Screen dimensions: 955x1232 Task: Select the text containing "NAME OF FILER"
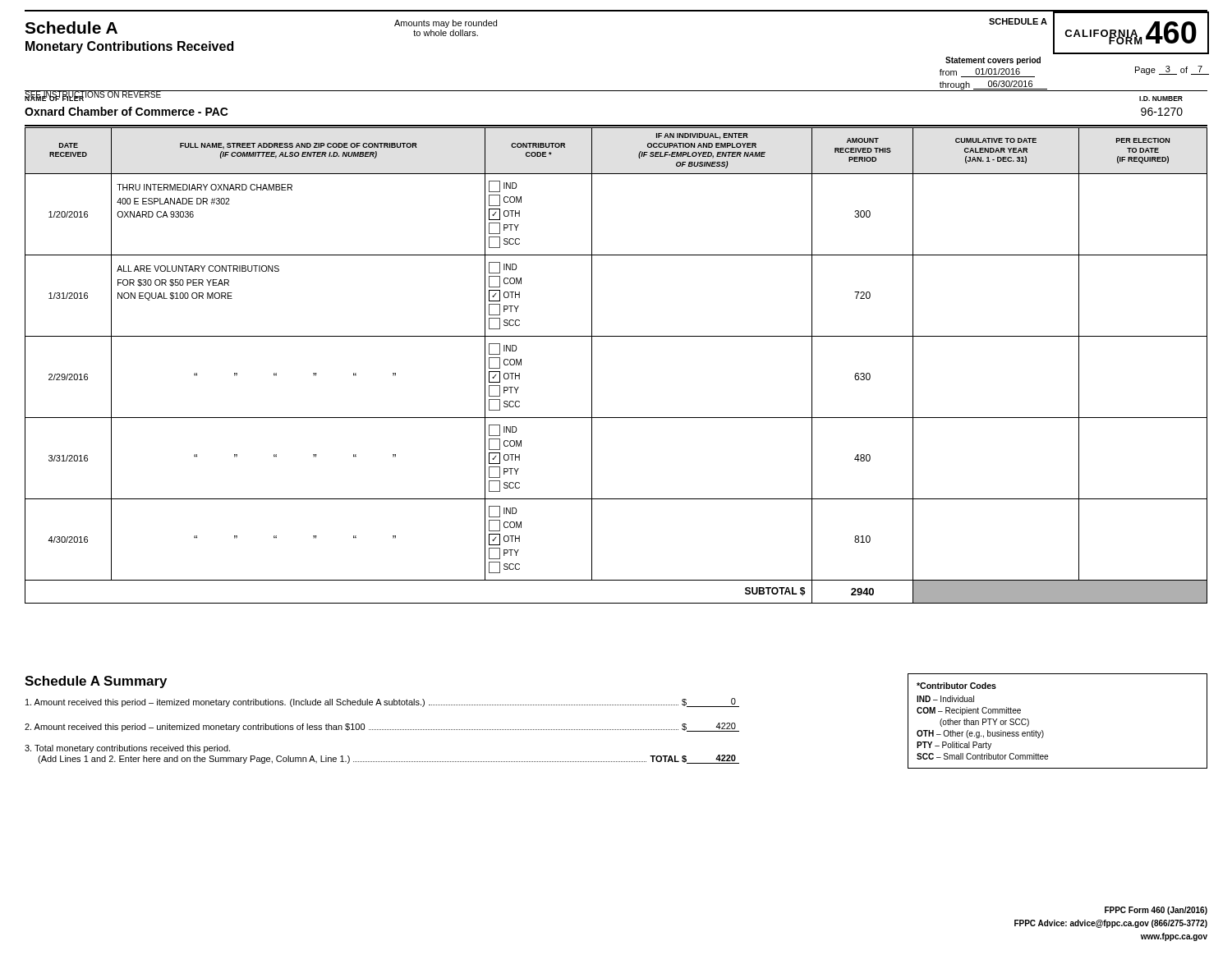pyautogui.click(x=54, y=99)
